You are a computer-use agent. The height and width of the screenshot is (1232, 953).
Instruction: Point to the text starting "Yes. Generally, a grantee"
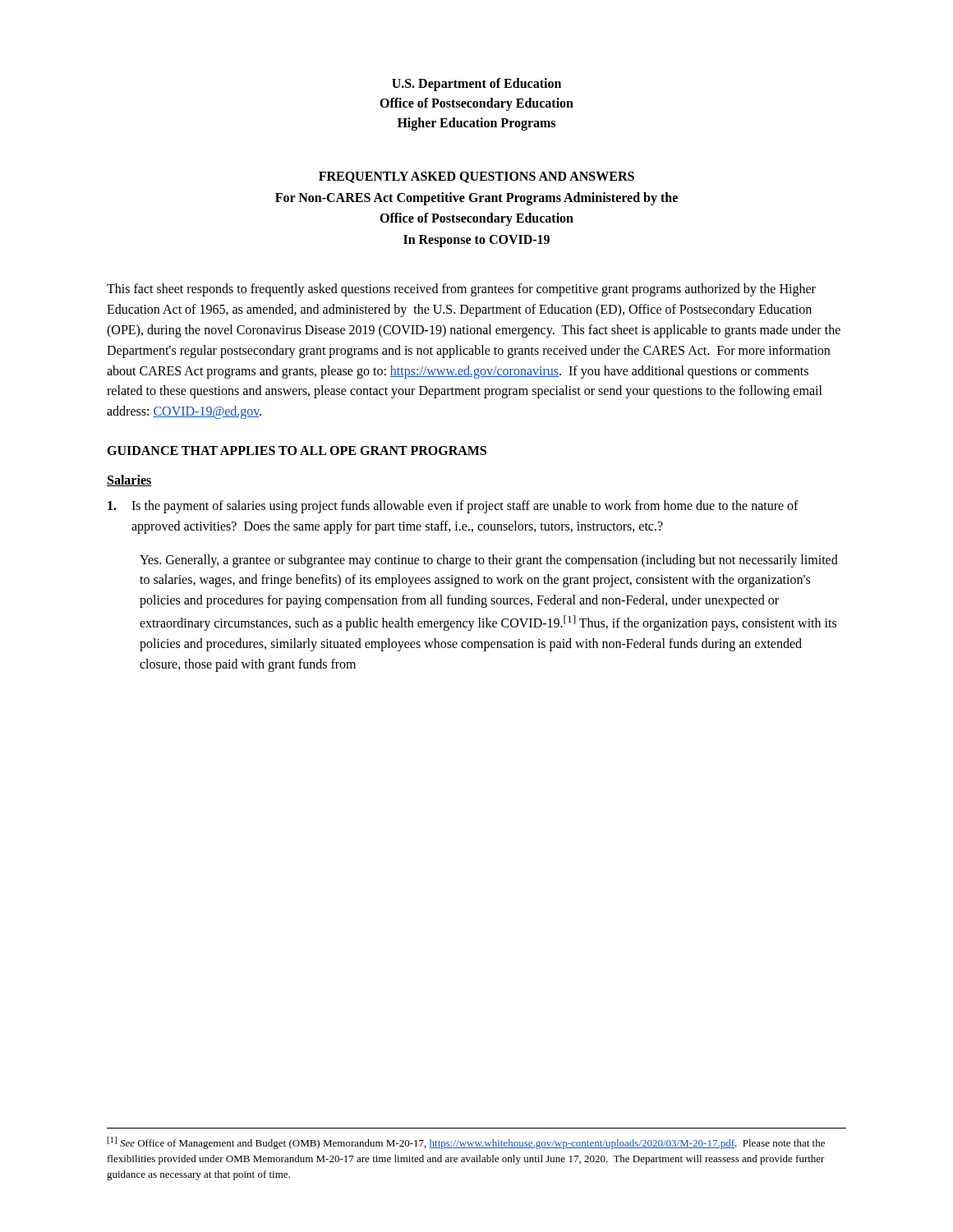coord(489,612)
